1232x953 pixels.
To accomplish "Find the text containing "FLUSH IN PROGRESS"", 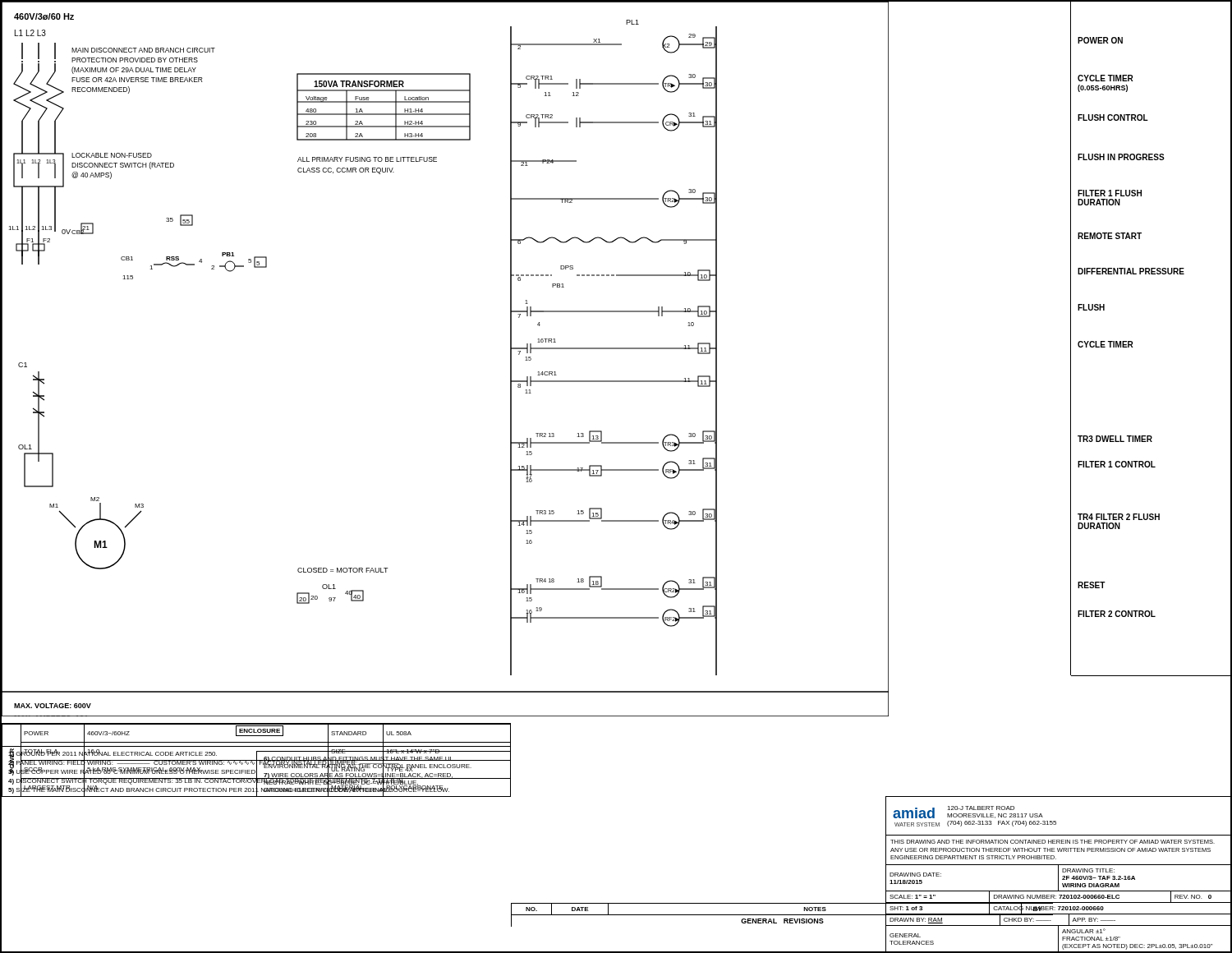I will point(1121,157).
